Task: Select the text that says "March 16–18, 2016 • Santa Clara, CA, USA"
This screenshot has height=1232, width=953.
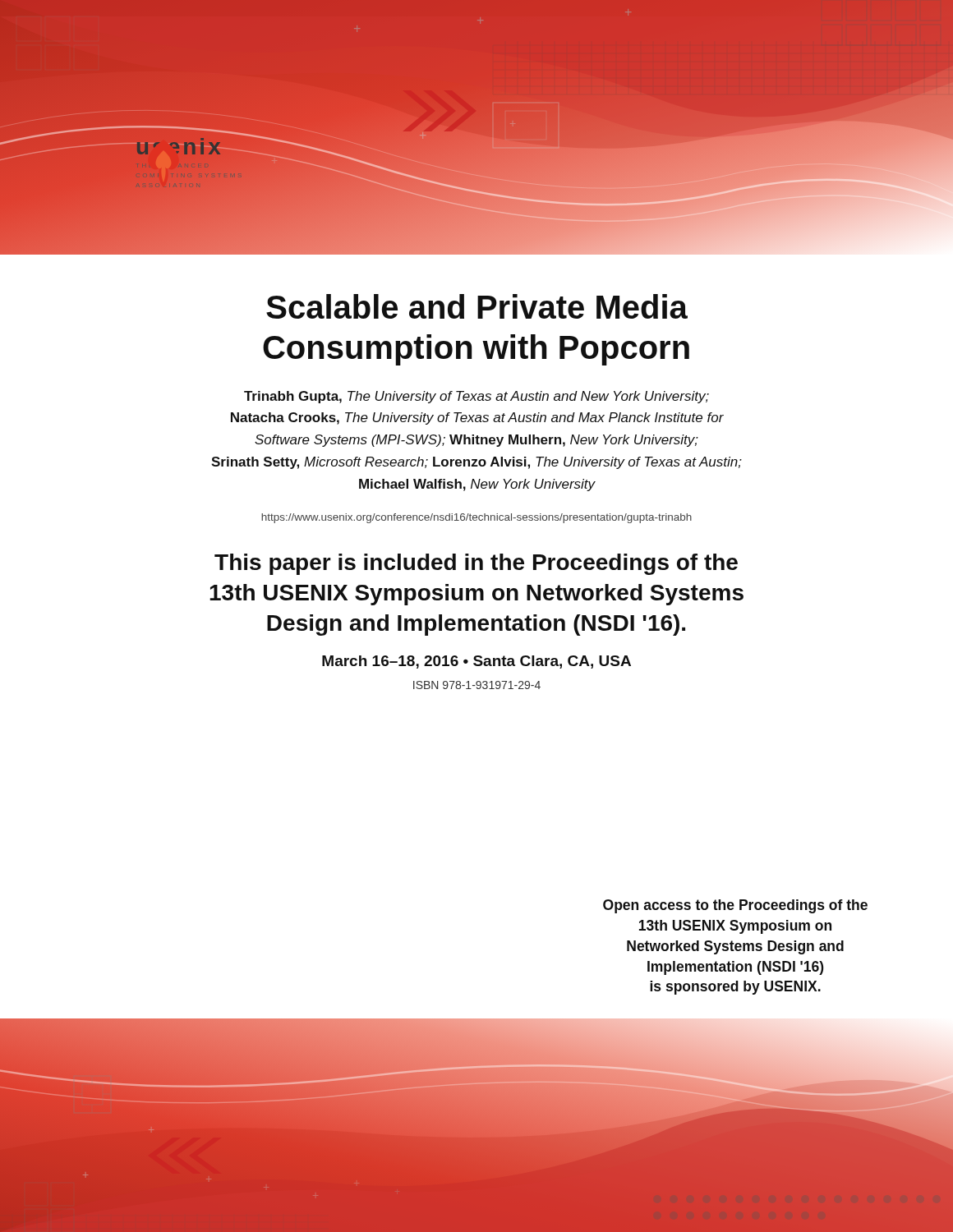Action: coord(476,661)
